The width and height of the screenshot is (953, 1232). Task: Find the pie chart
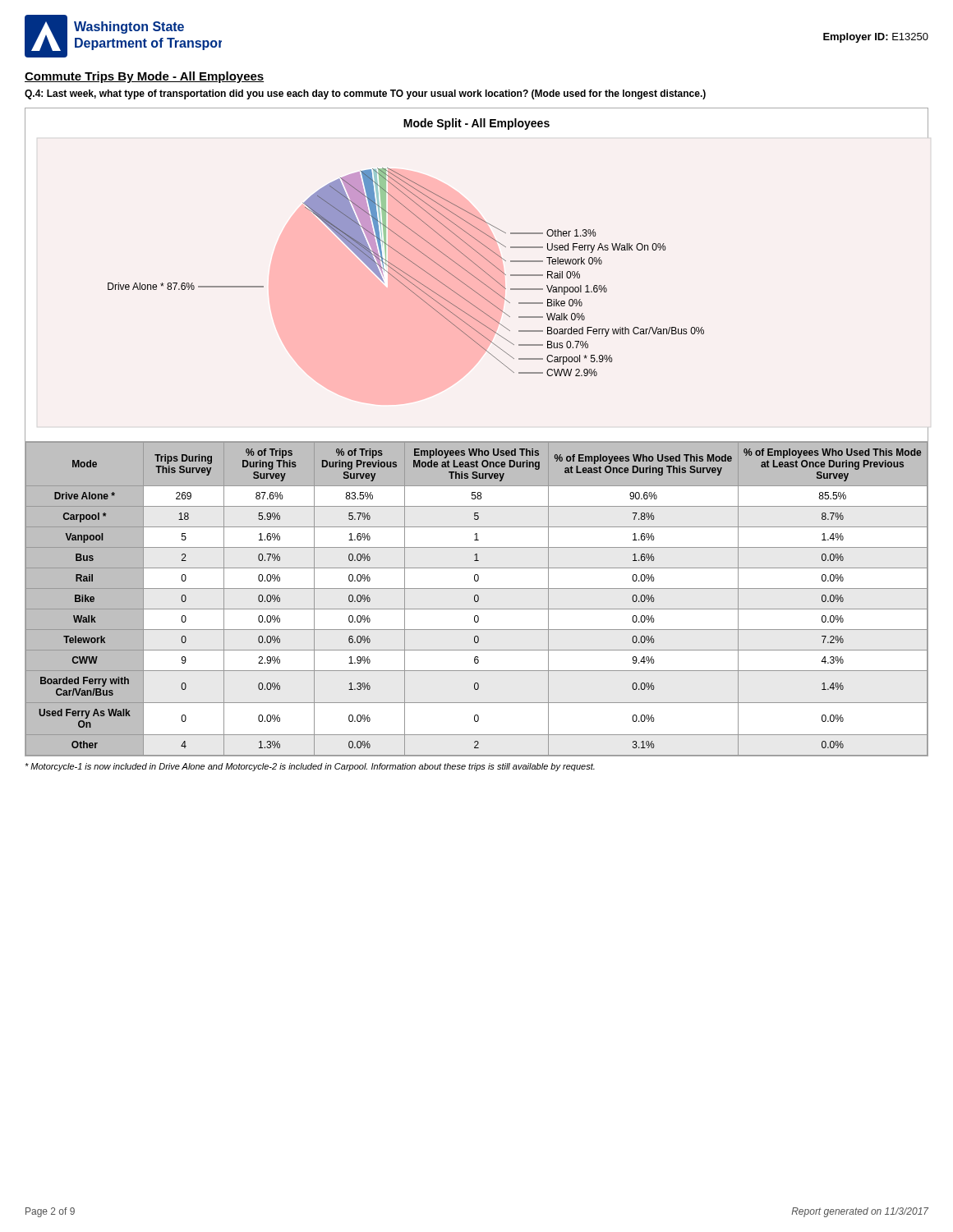coord(476,275)
